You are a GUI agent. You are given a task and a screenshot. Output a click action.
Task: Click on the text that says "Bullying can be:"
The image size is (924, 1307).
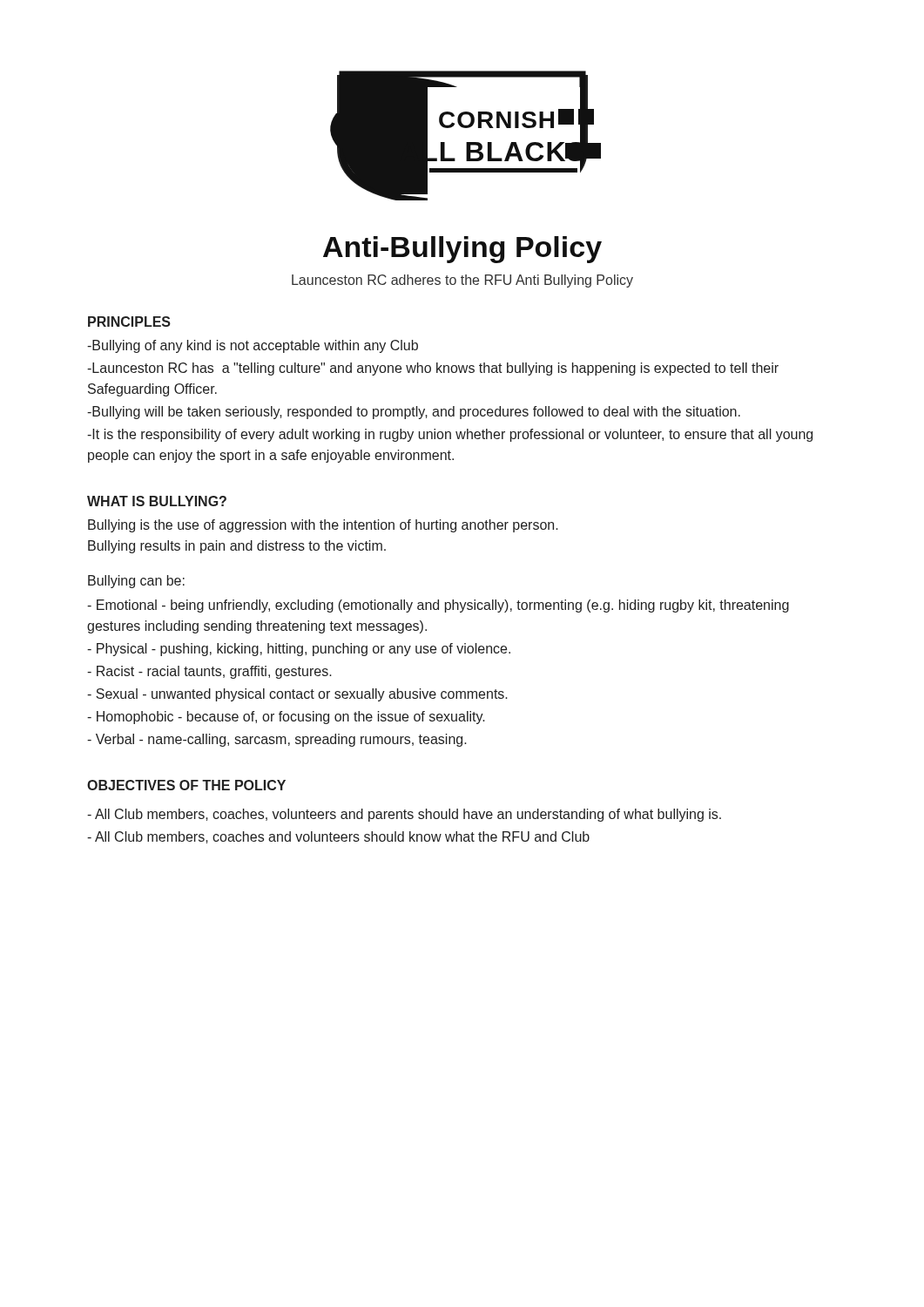(x=136, y=581)
